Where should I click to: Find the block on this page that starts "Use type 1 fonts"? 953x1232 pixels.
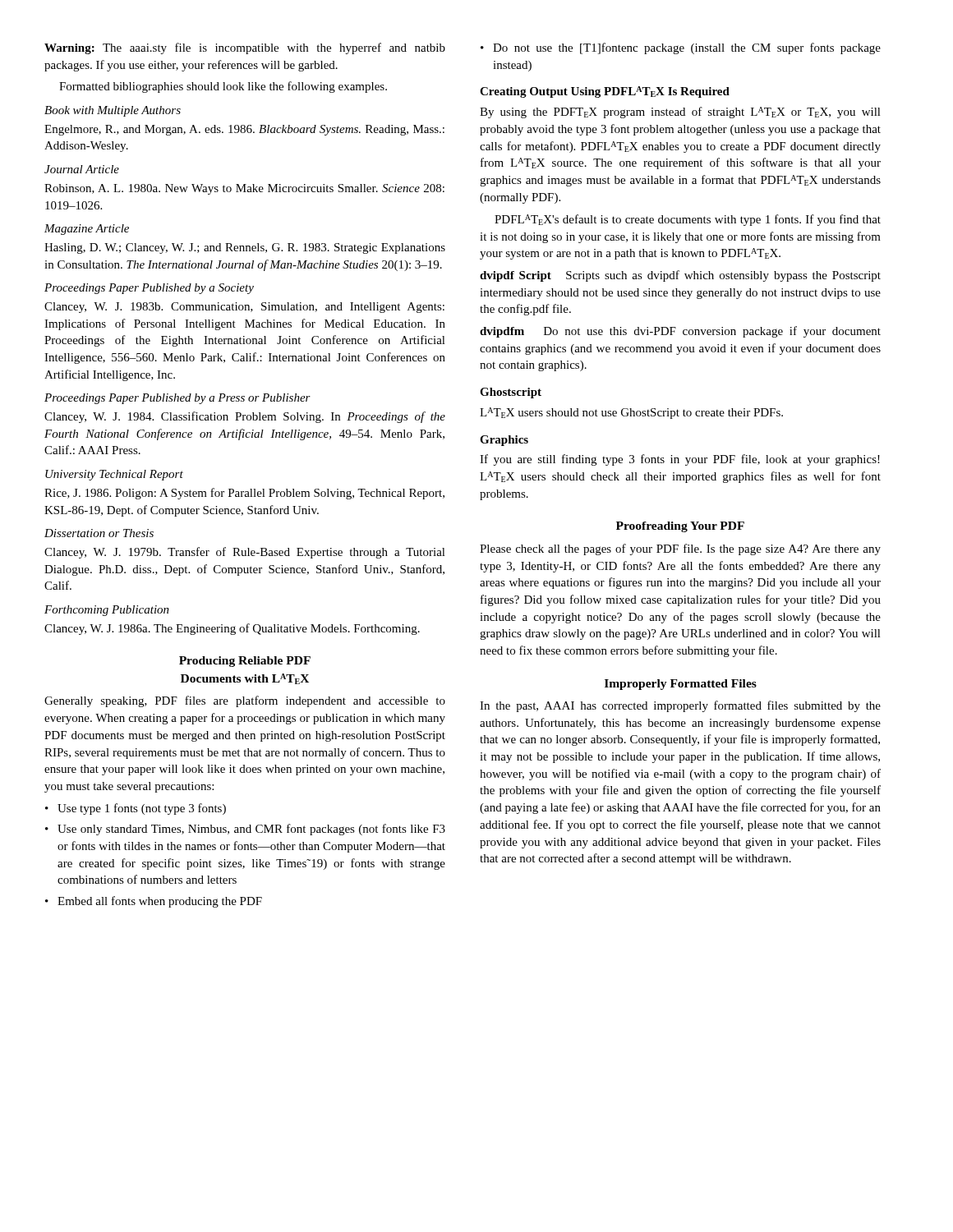(x=142, y=808)
